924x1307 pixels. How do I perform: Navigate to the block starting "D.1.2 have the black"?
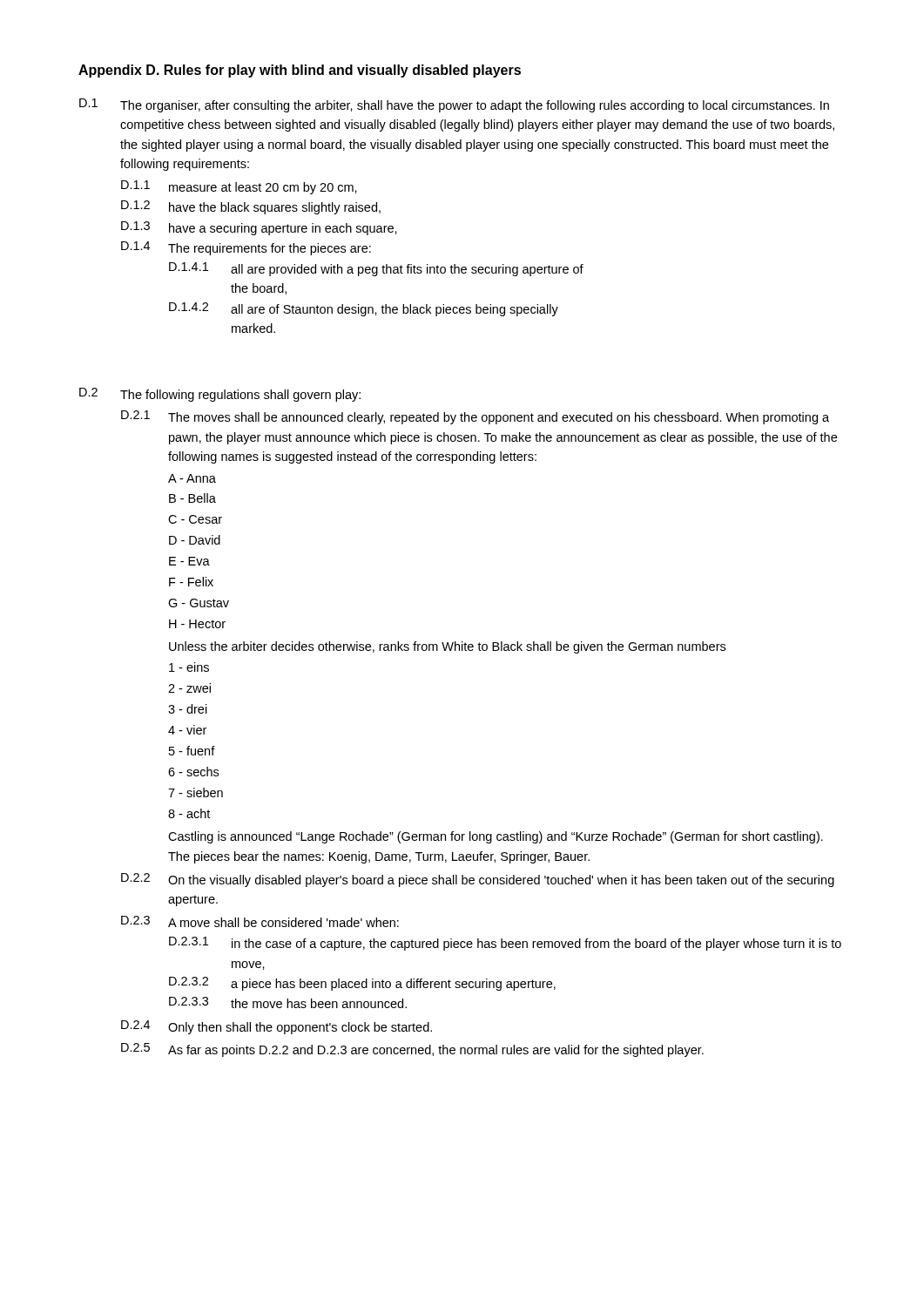(251, 208)
